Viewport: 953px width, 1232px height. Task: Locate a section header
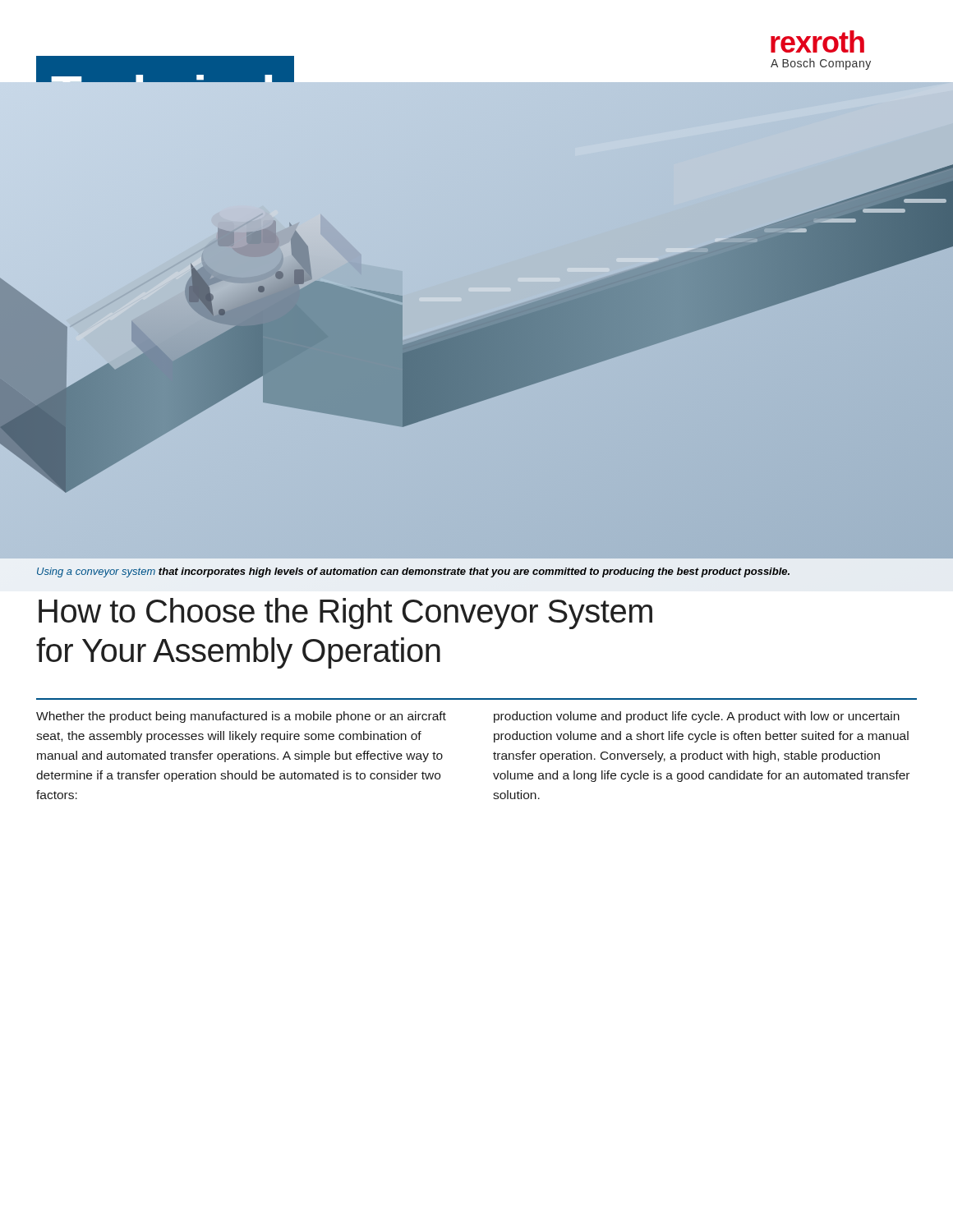(x=476, y=631)
